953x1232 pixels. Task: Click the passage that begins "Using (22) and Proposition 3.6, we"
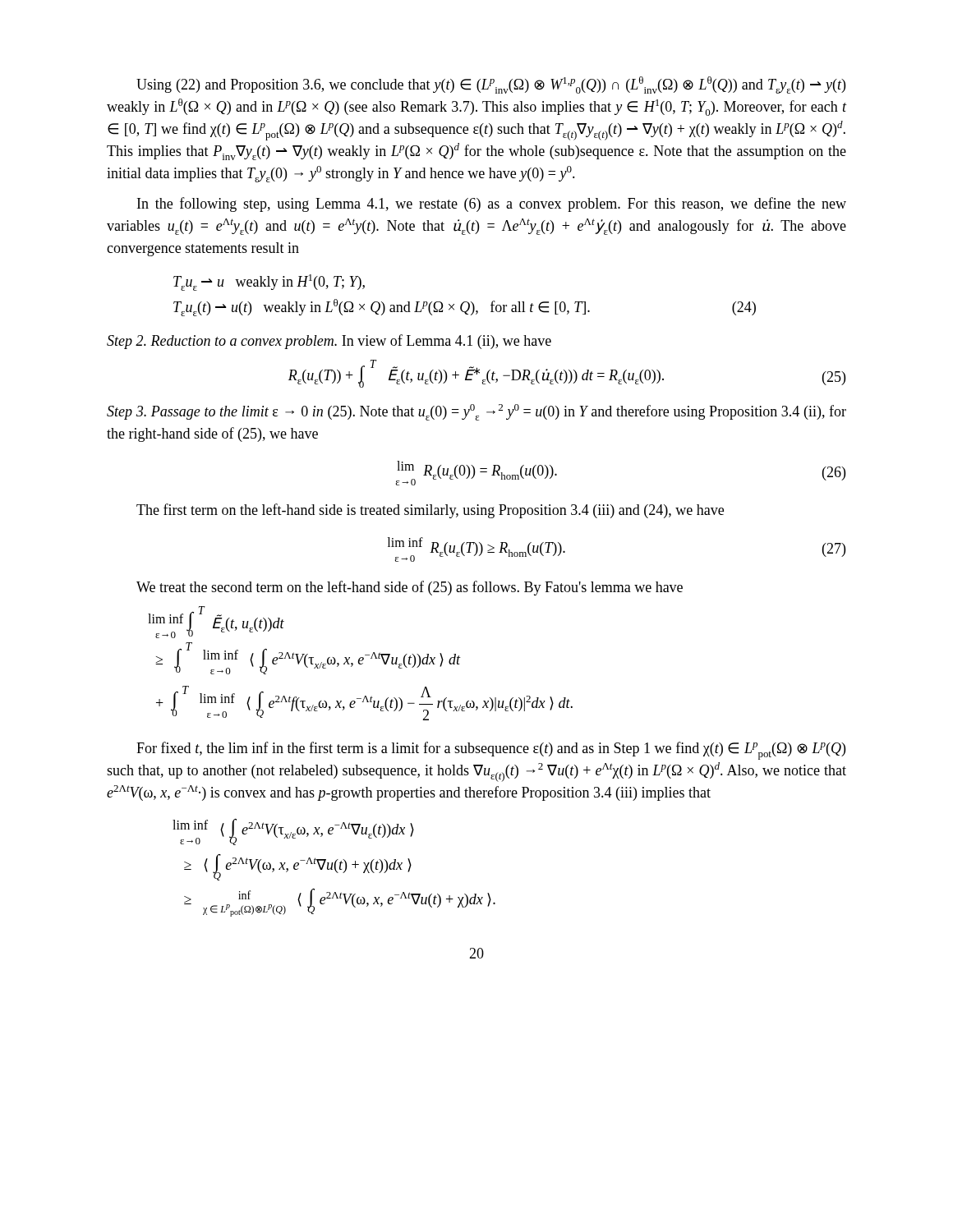coord(476,129)
